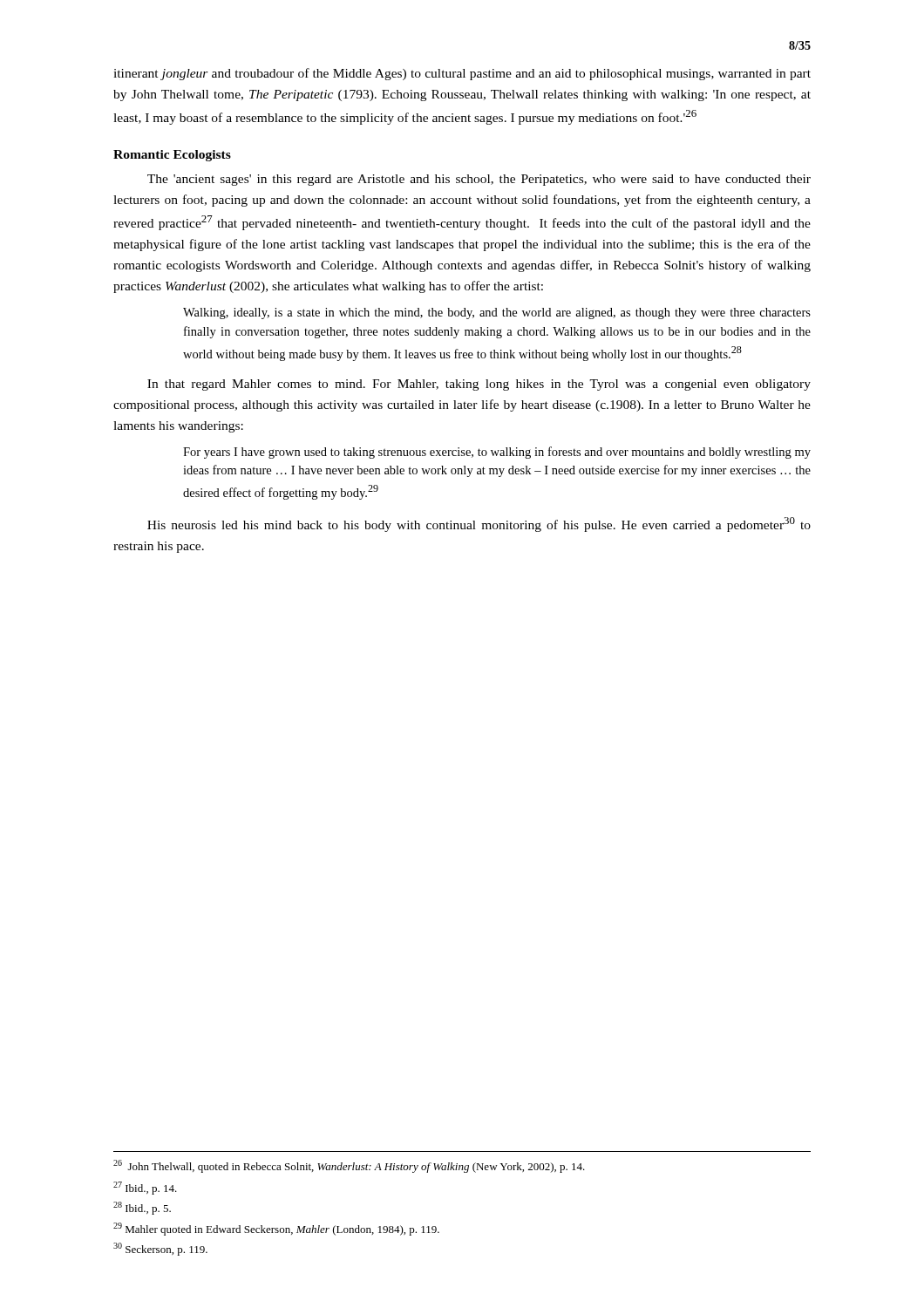Point to the region starting "30 Seckerson, p. 119."
Viewport: 924px width, 1308px height.
(x=161, y=1248)
